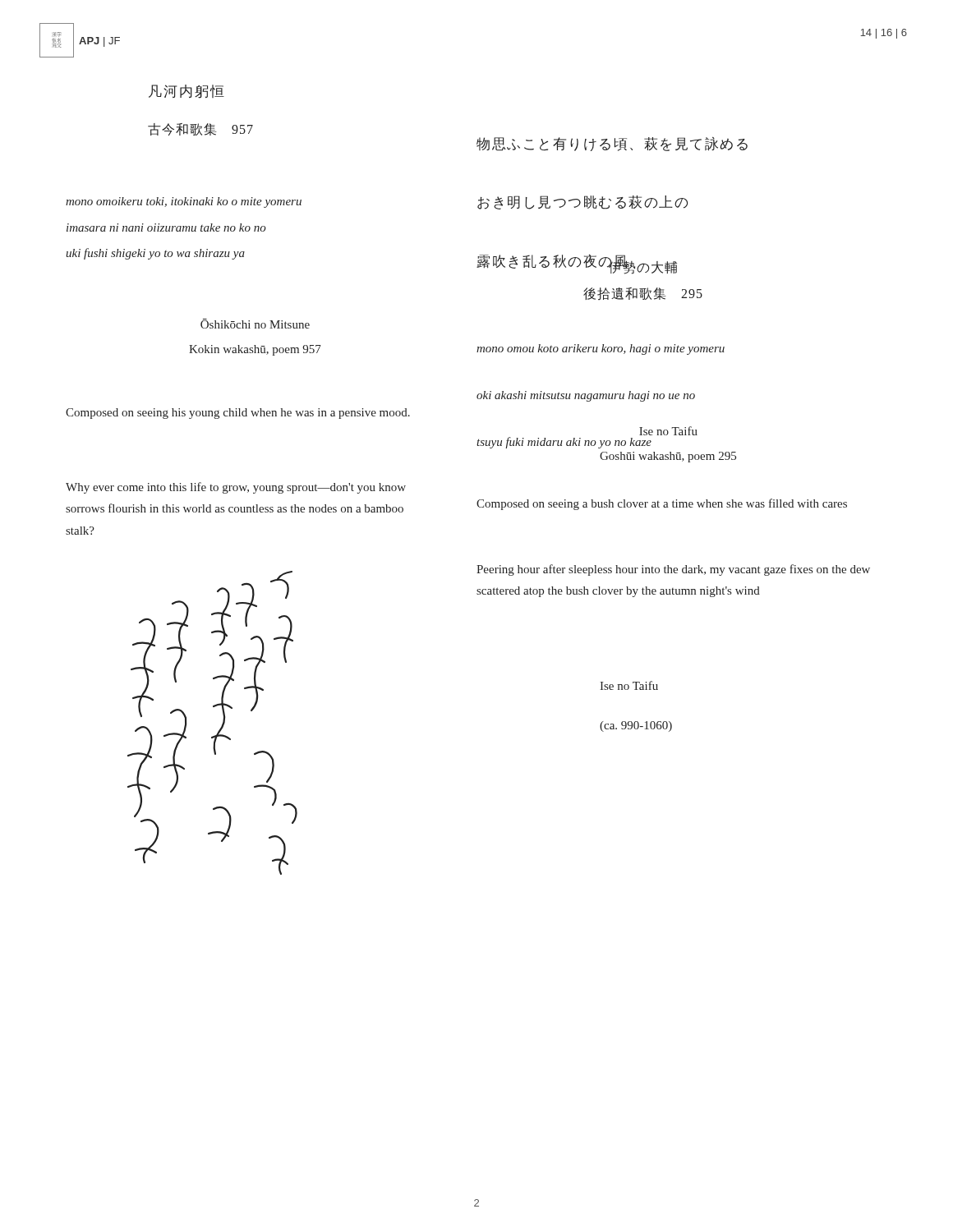Find the element starting "物思ふこと有りける頃、萩を見て詠める おき明し見つつ眺むる萩の上の 露吹き乱る秋の夜の風"

point(613,203)
